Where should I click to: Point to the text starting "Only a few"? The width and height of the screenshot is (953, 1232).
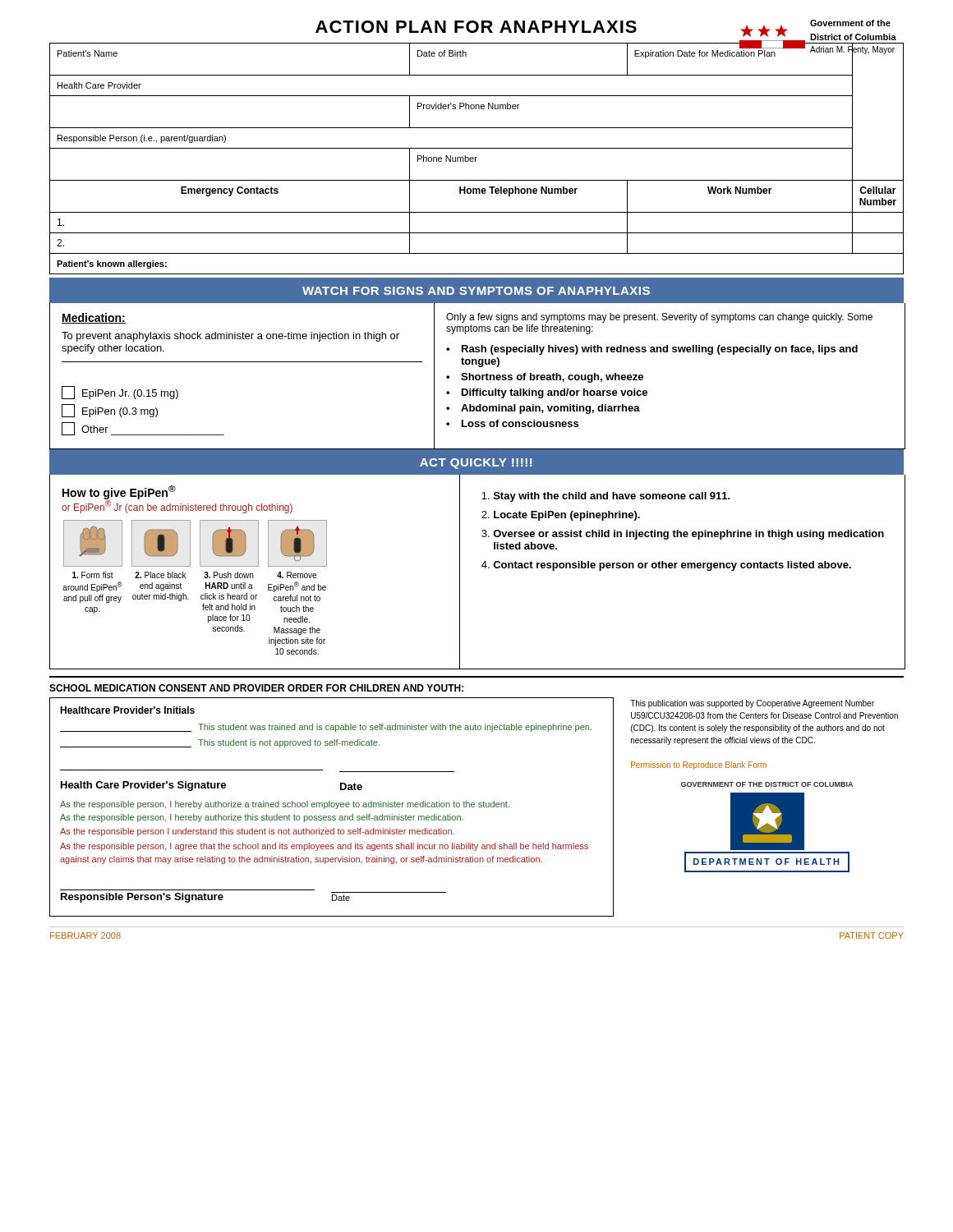pos(670,323)
